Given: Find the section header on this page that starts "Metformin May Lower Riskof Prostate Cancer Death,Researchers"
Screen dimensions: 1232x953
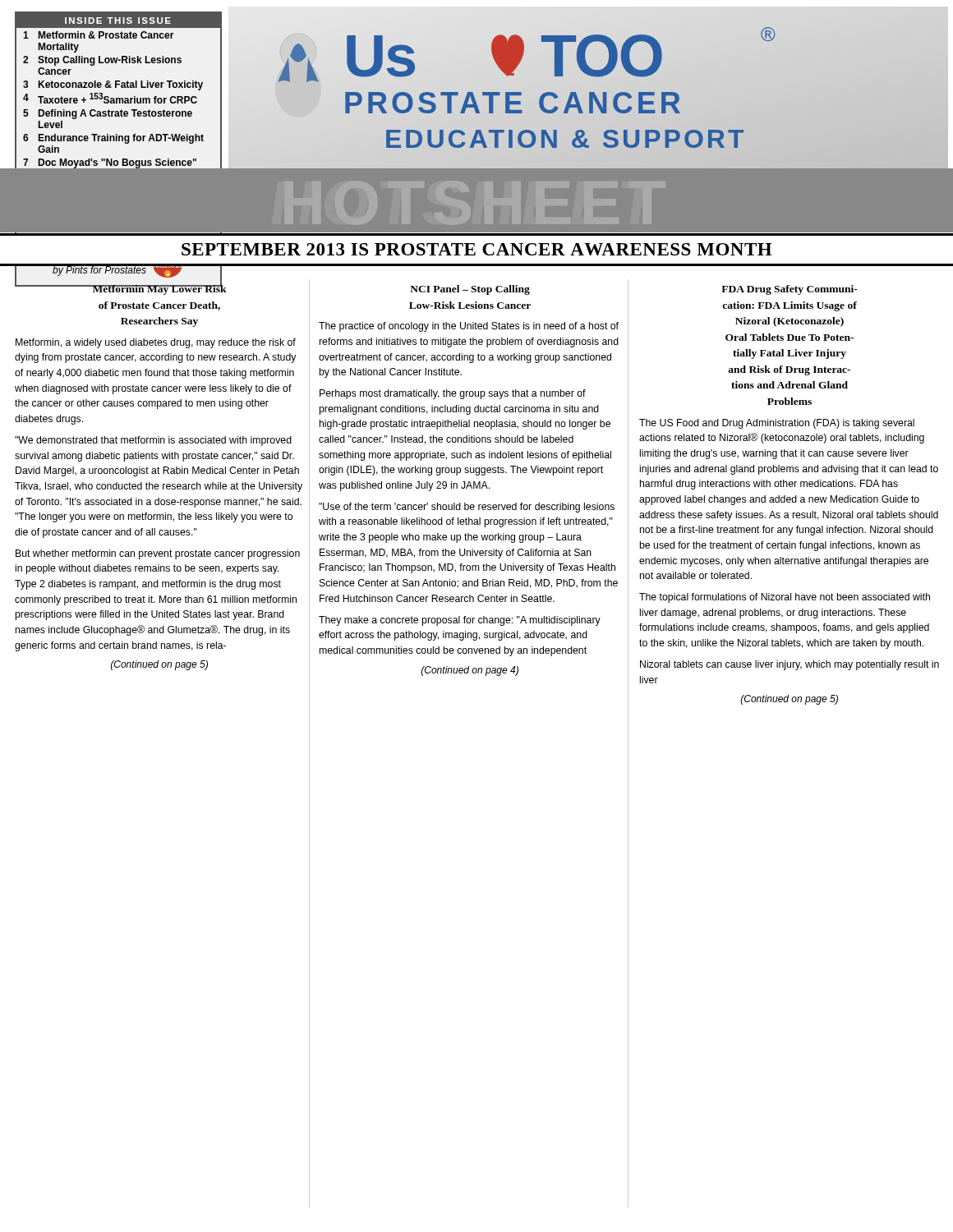Looking at the screenshot, I should (159, 305).
